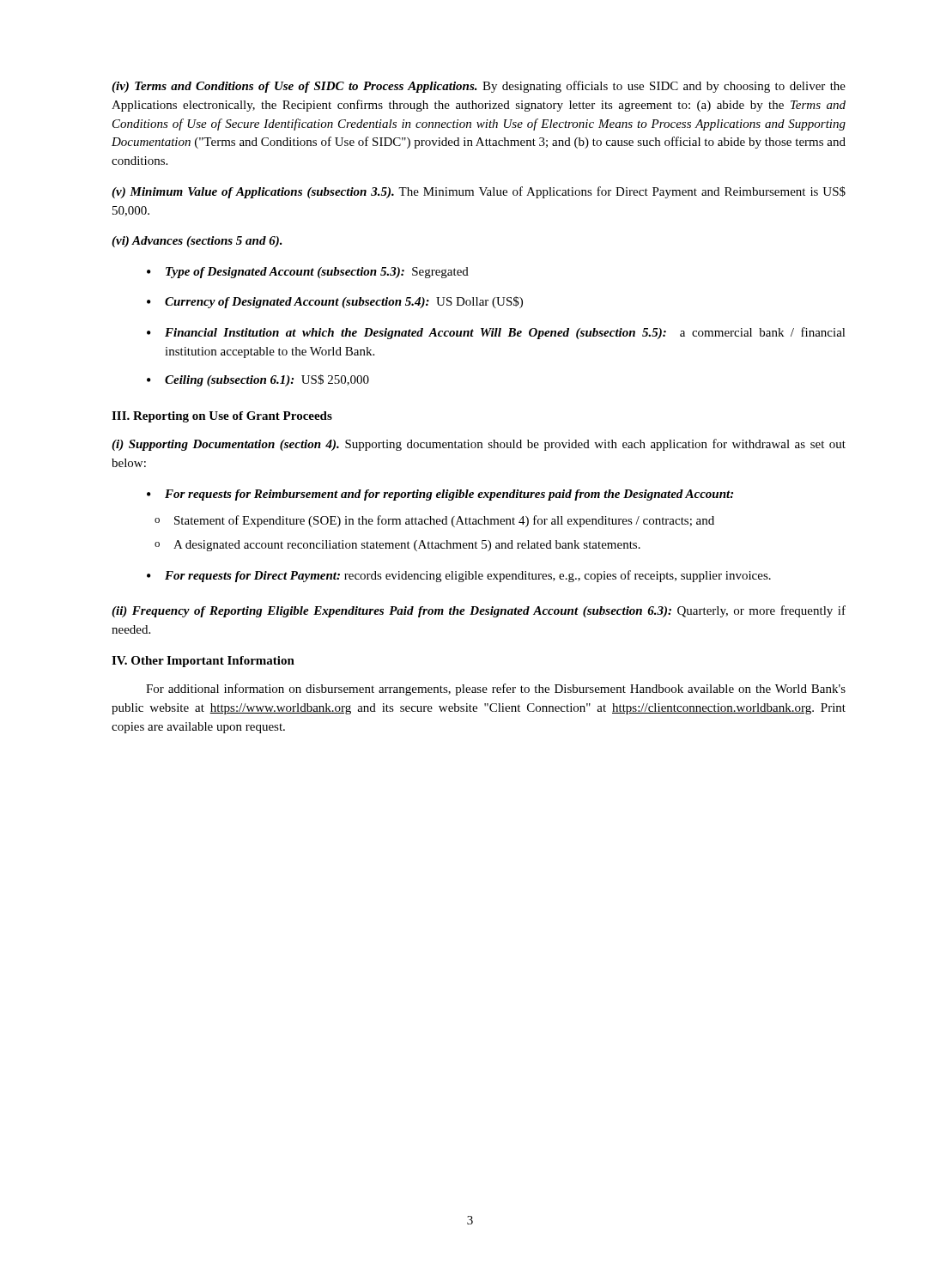Click on the text starting "(v) Minimum Value"
940x1288 pixels.
[x=479, y=201]
